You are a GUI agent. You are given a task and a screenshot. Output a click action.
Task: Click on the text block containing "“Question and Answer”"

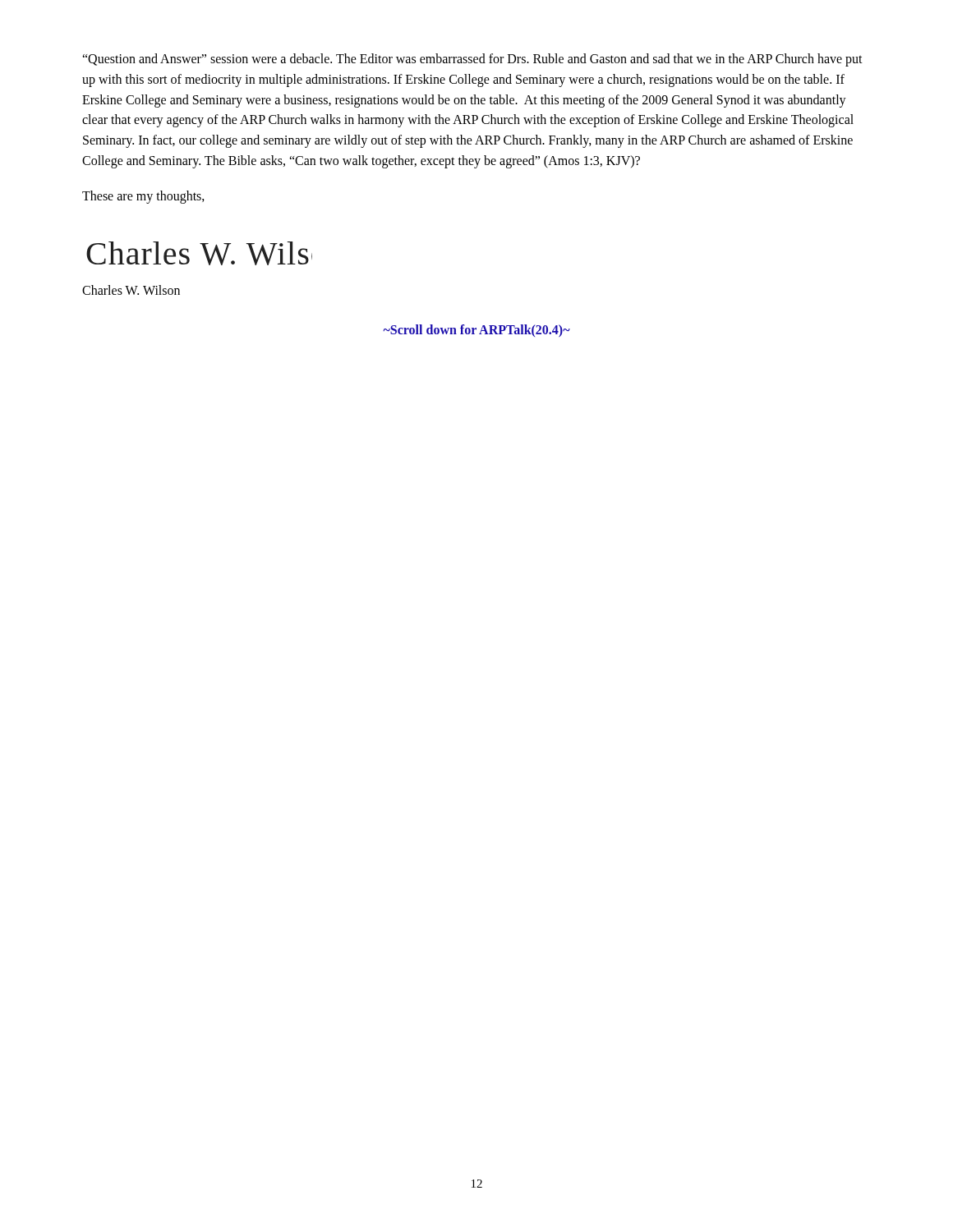pos(472,110)
